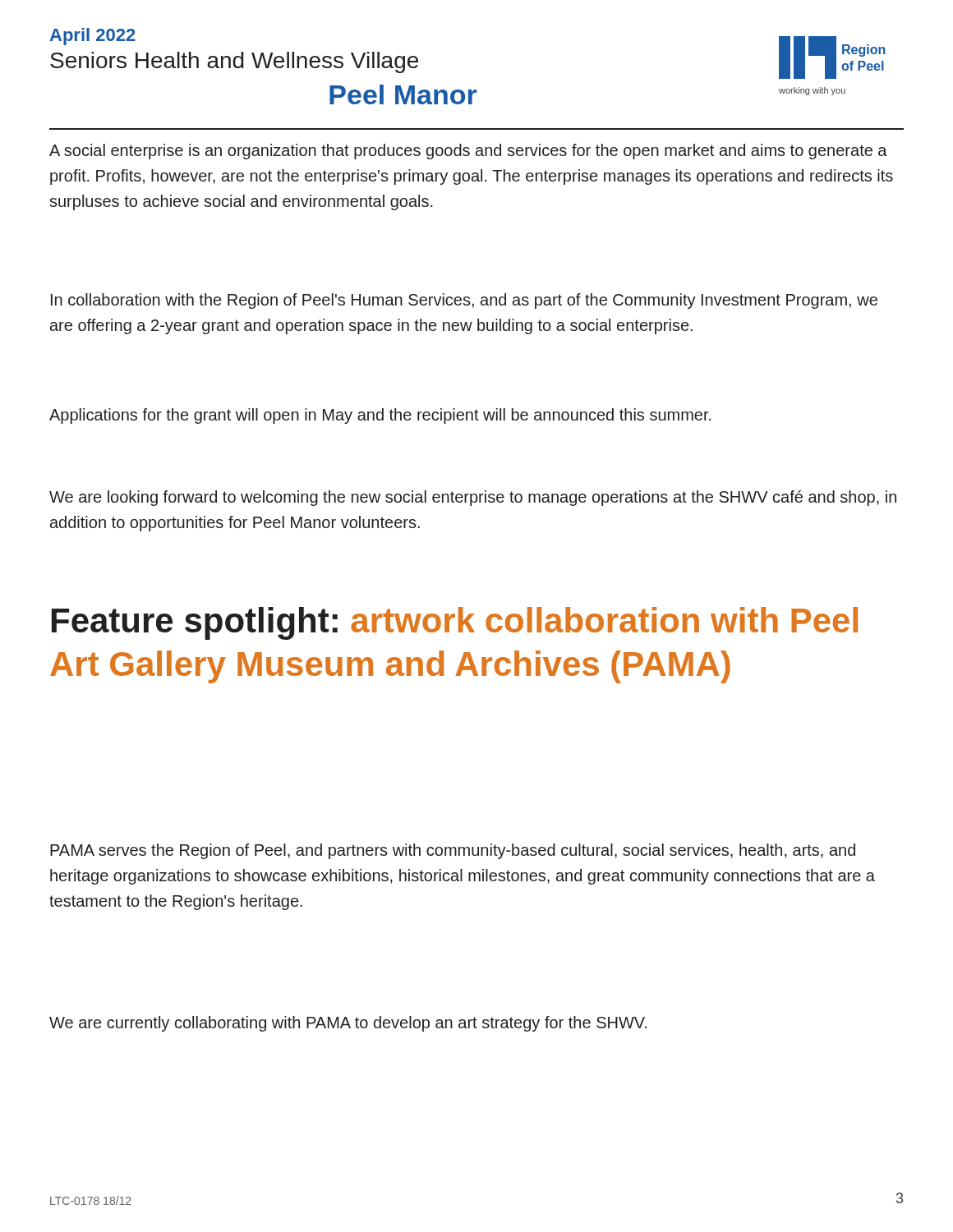Screen dimensions: 1232x953
Task: Click on the region starting "Applications for the grant will open"
Action: point(381,415)
